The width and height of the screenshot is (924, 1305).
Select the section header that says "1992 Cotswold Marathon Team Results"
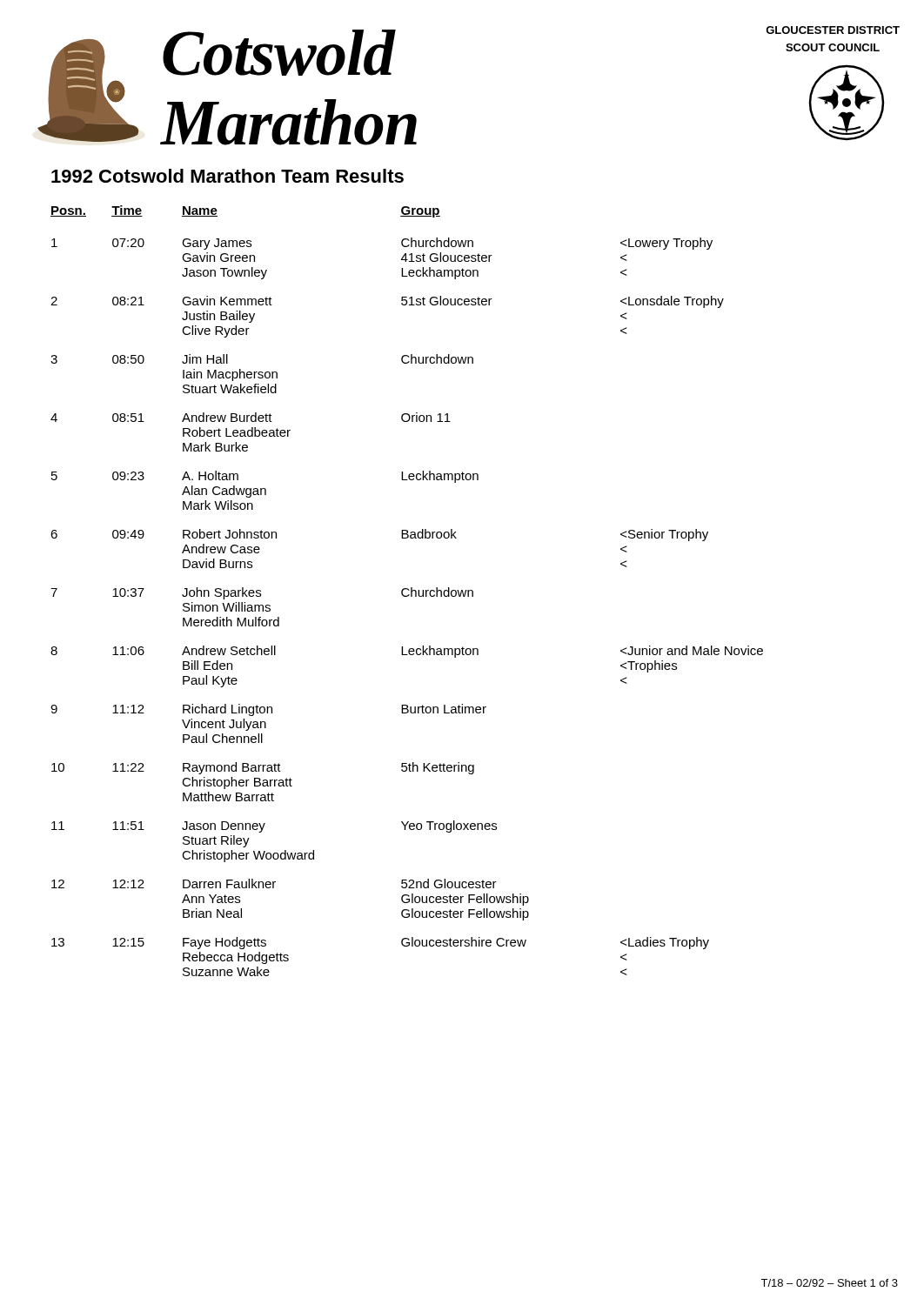coord(227,176)
